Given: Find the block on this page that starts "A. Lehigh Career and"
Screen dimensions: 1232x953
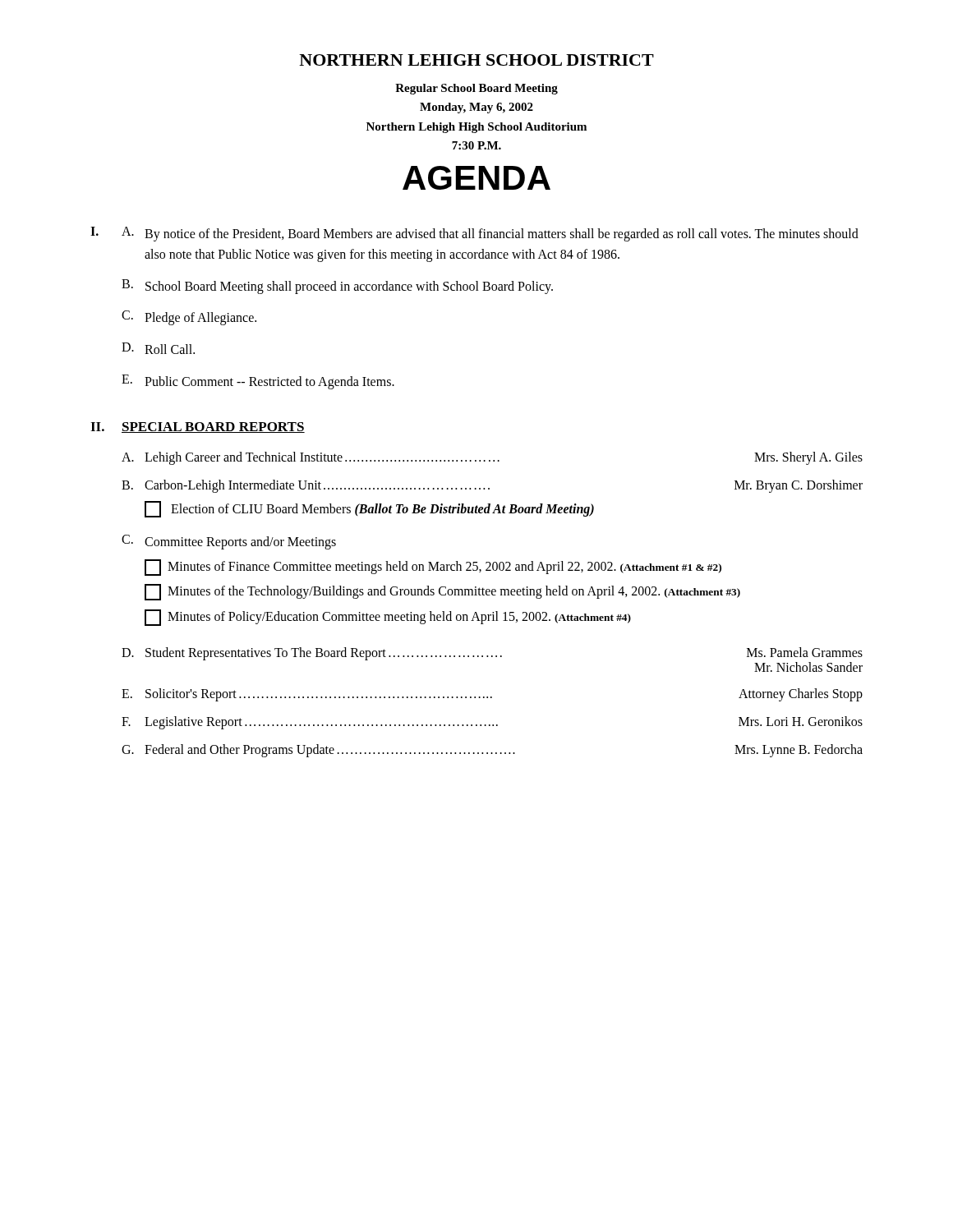Looking at the screenshot, I should pos(492,457).
